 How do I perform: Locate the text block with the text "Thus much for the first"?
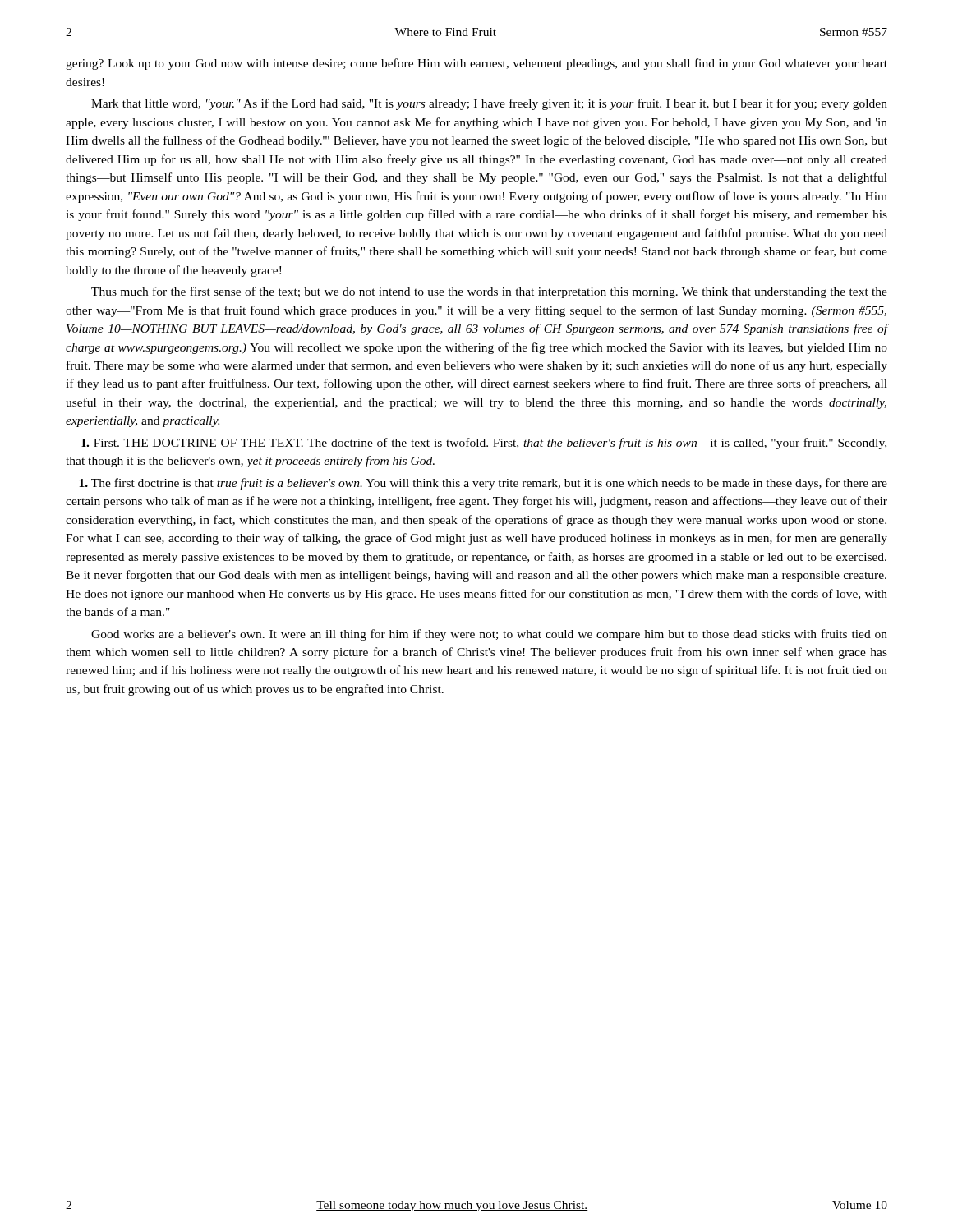point(476,356)
